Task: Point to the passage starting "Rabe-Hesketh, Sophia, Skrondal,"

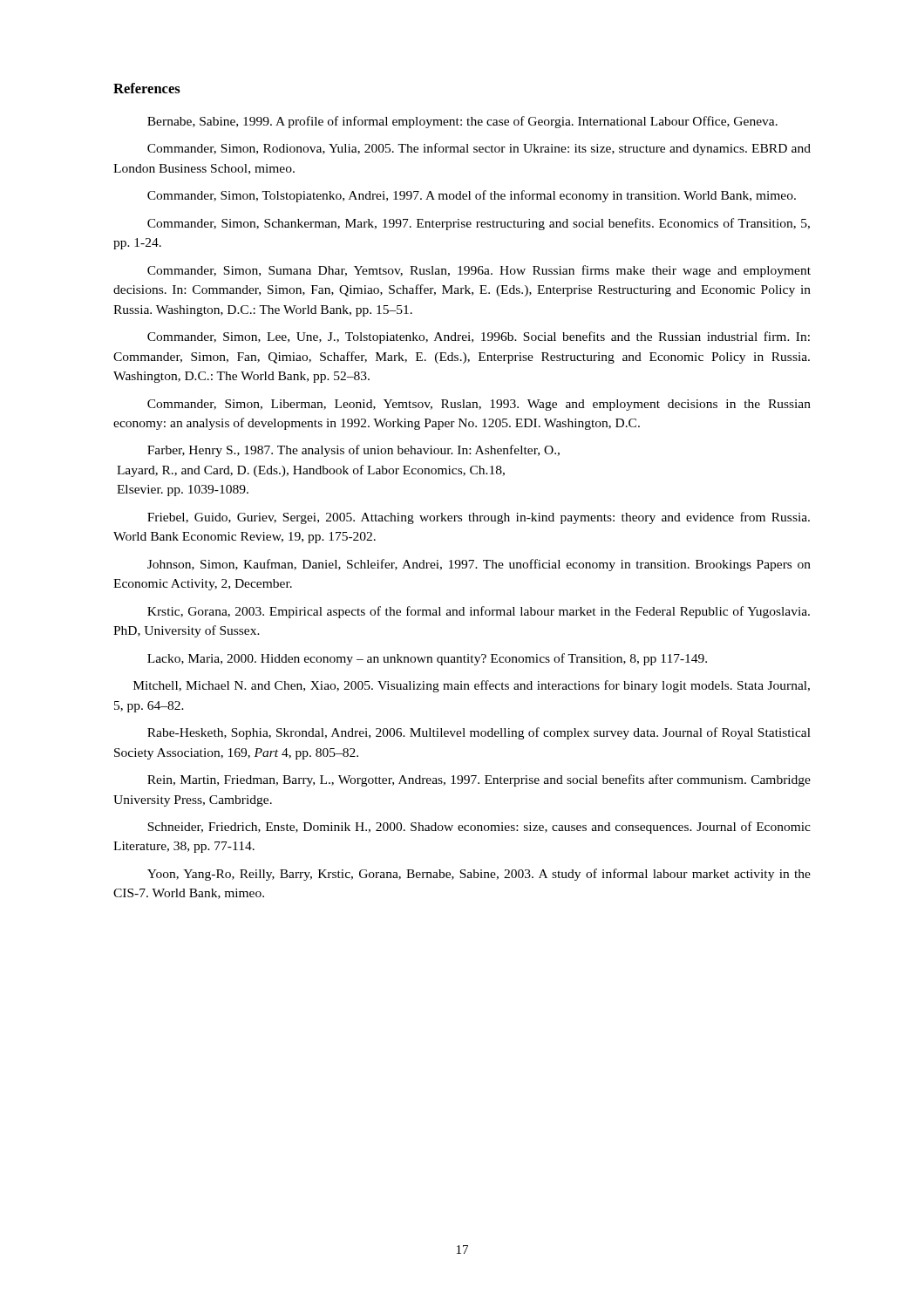Action: point(462,742)
